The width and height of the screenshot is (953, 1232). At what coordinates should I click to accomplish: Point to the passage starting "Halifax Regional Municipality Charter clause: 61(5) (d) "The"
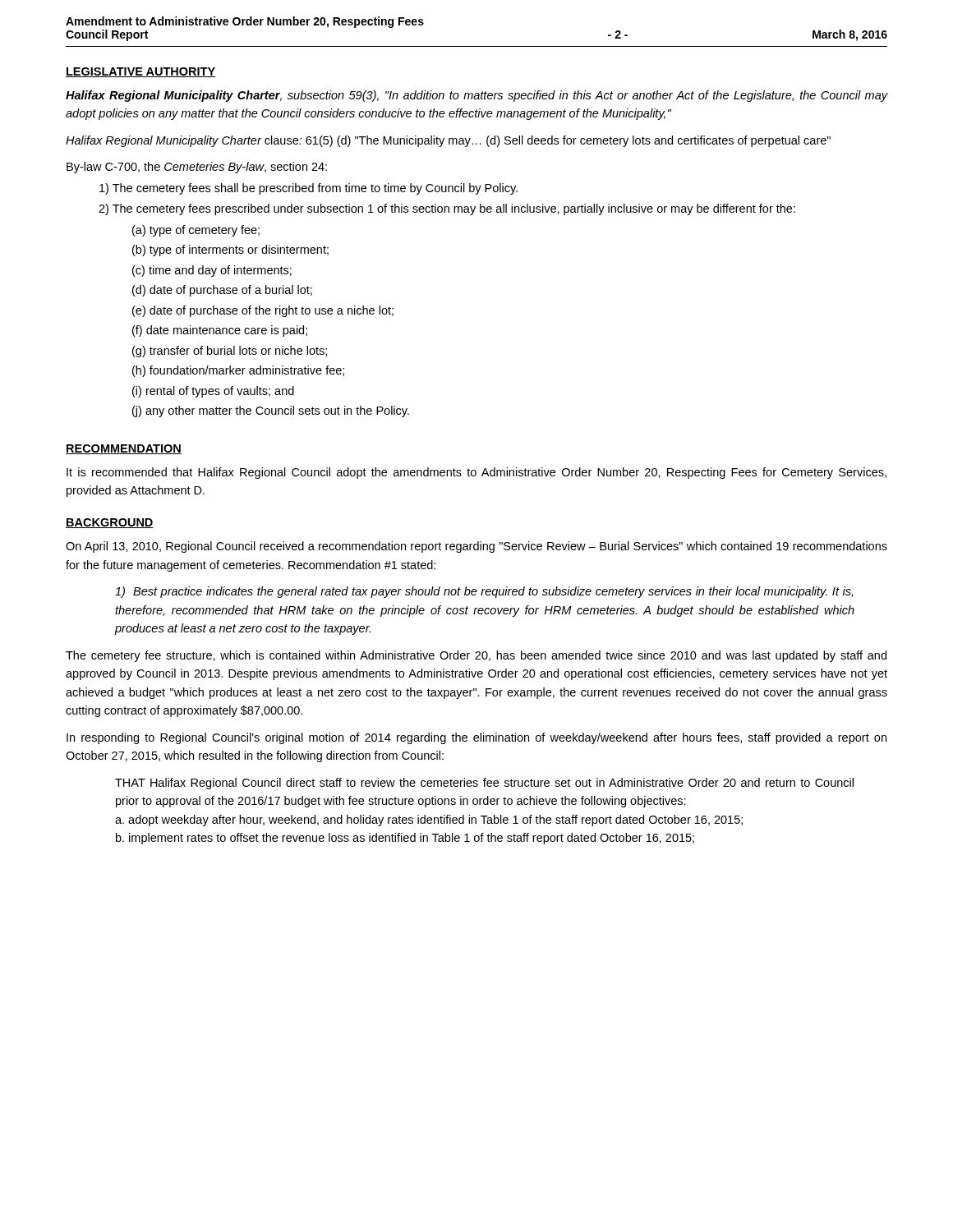coord(448,140)
